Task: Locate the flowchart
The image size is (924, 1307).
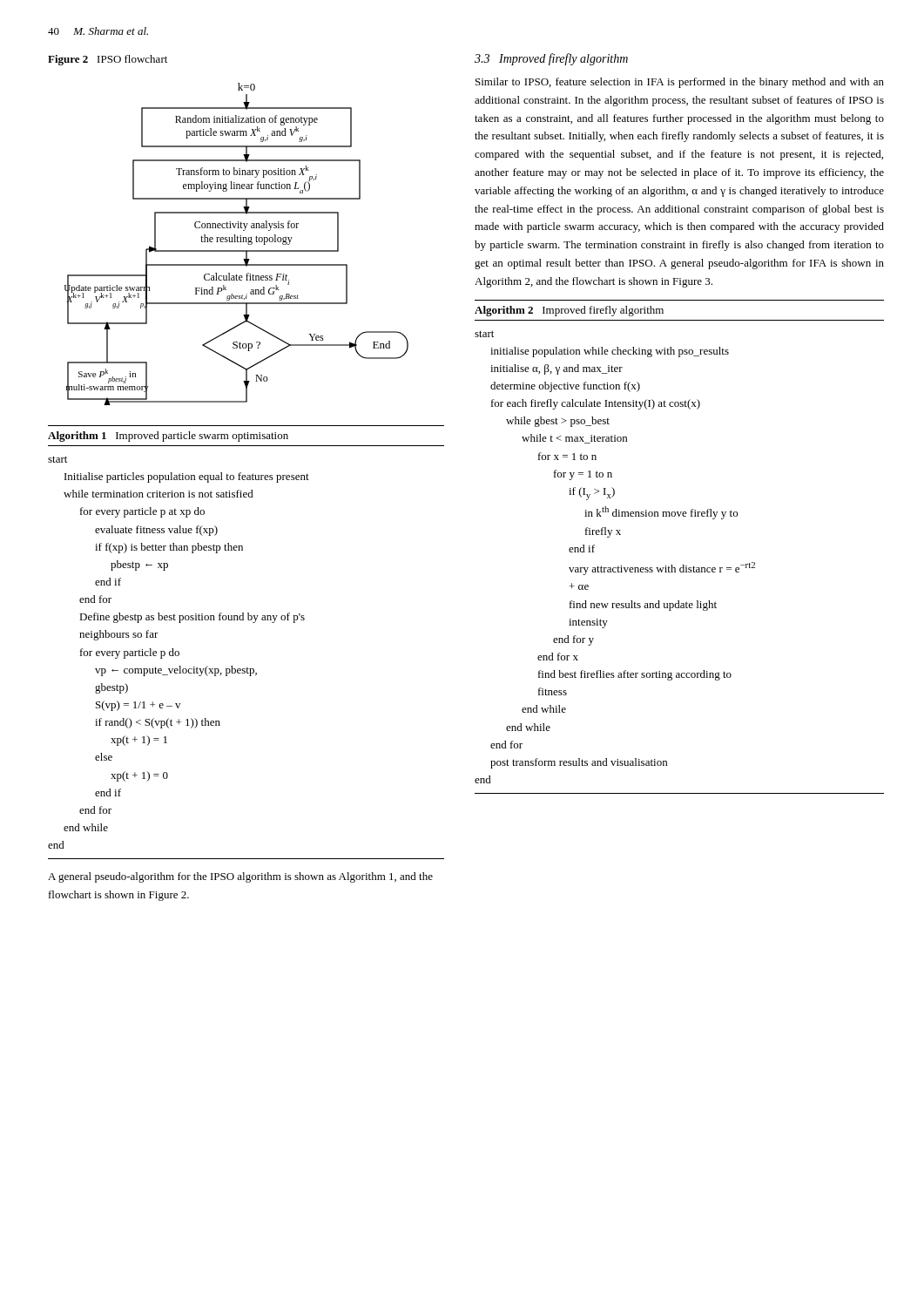Action: (x=246, y=245)
